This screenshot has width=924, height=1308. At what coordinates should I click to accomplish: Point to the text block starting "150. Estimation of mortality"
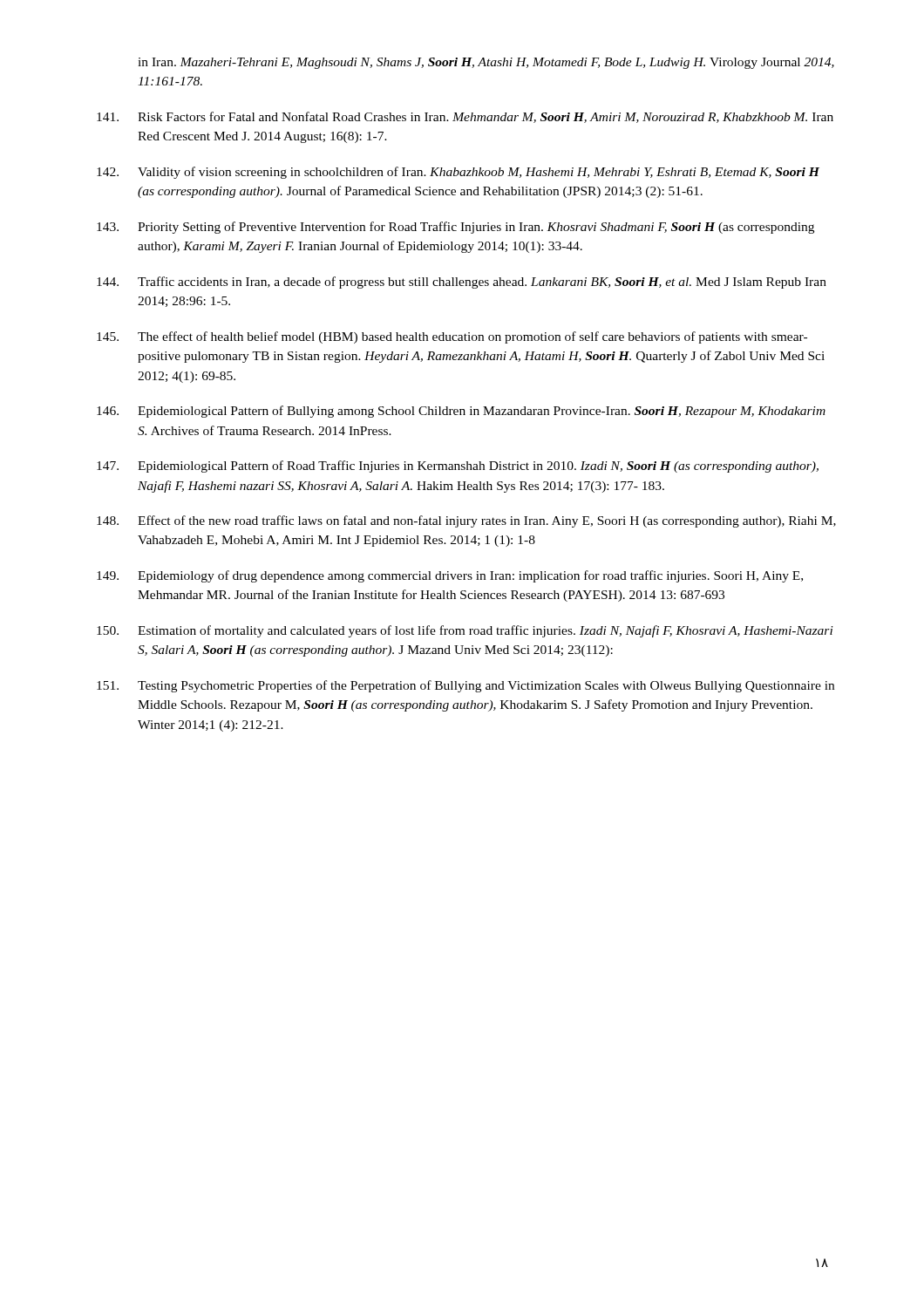(466, 640)
